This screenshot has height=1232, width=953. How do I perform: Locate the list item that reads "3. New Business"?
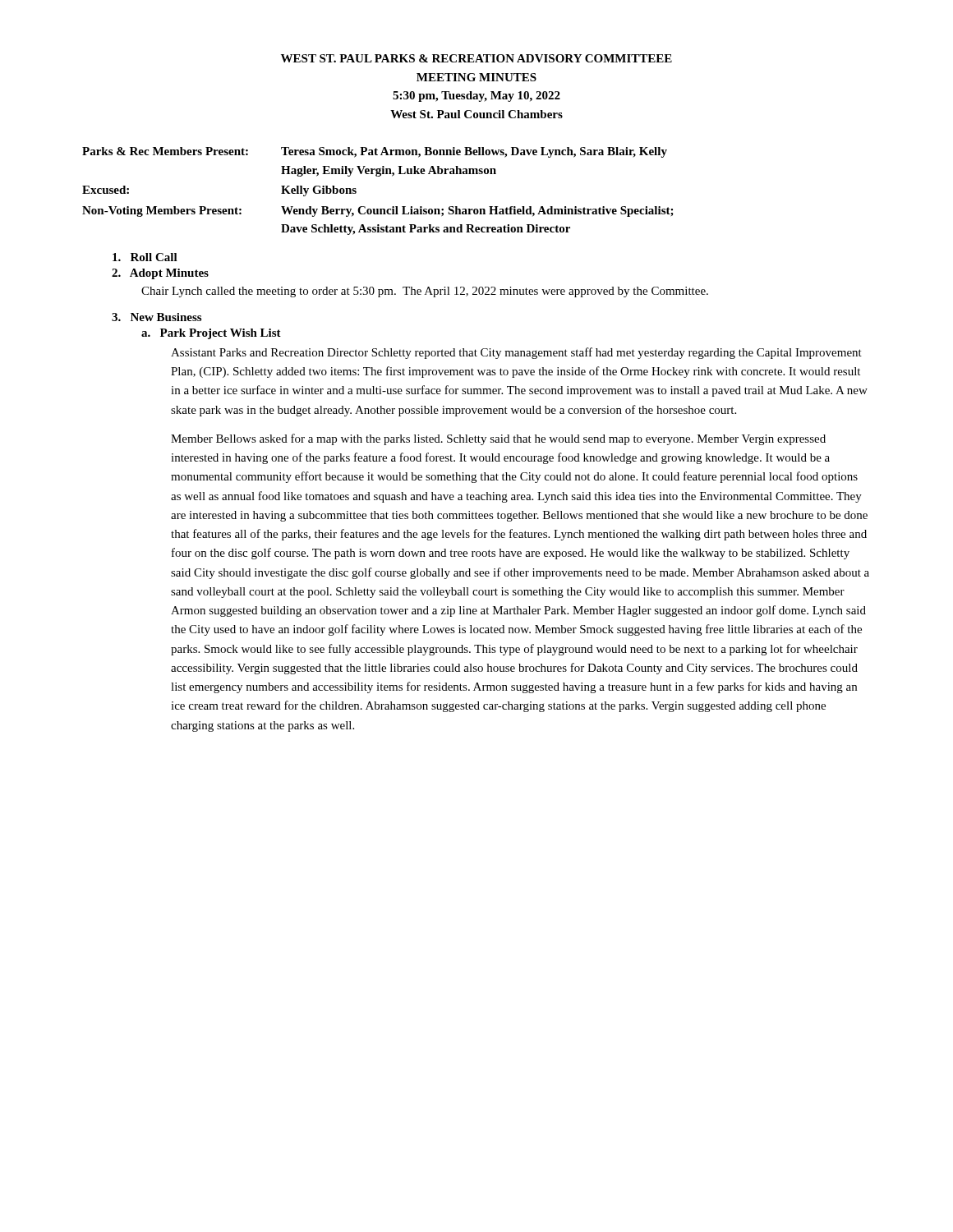point(157,317)
